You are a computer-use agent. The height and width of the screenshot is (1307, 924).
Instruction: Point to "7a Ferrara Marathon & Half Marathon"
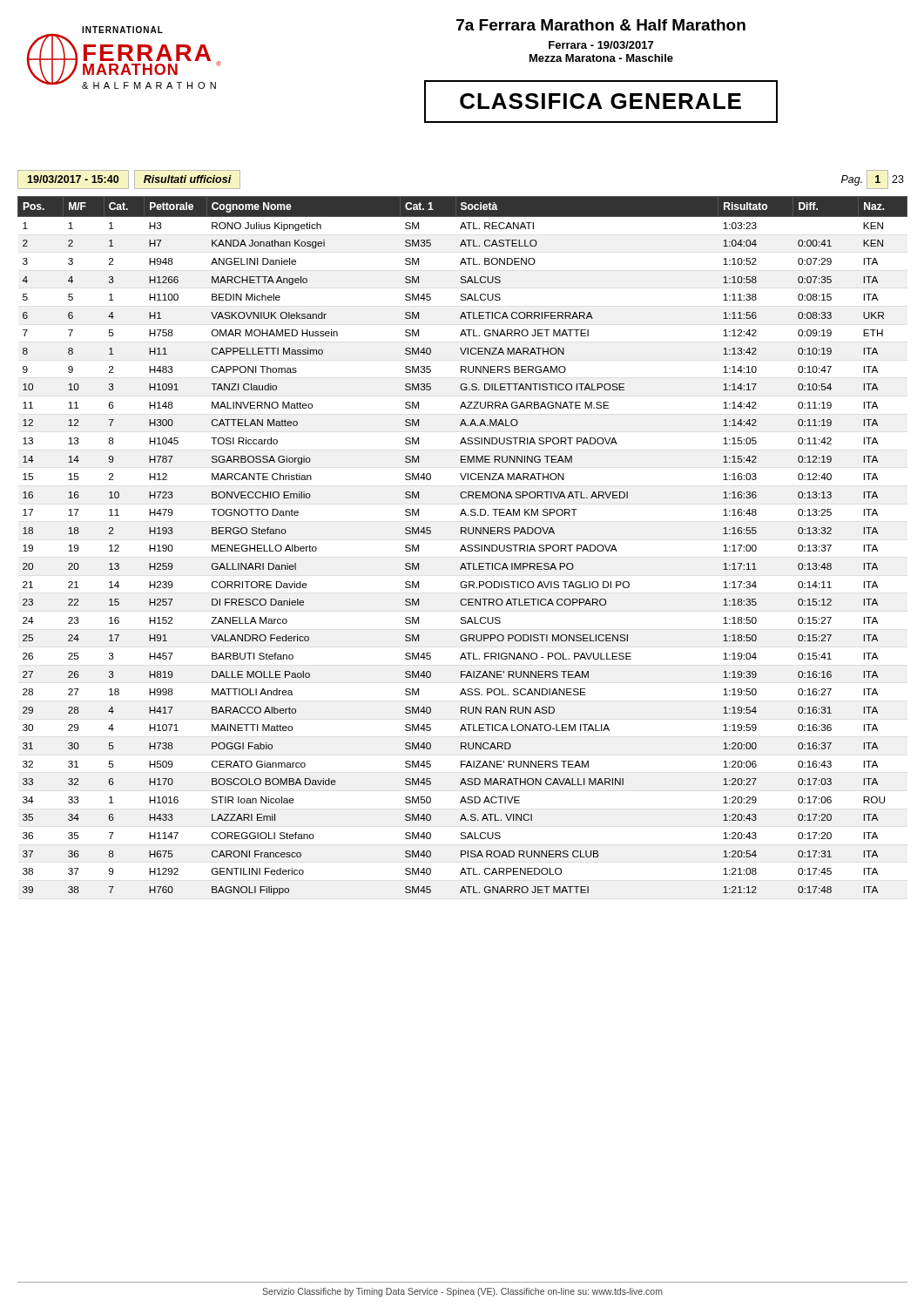coord(601,25)
